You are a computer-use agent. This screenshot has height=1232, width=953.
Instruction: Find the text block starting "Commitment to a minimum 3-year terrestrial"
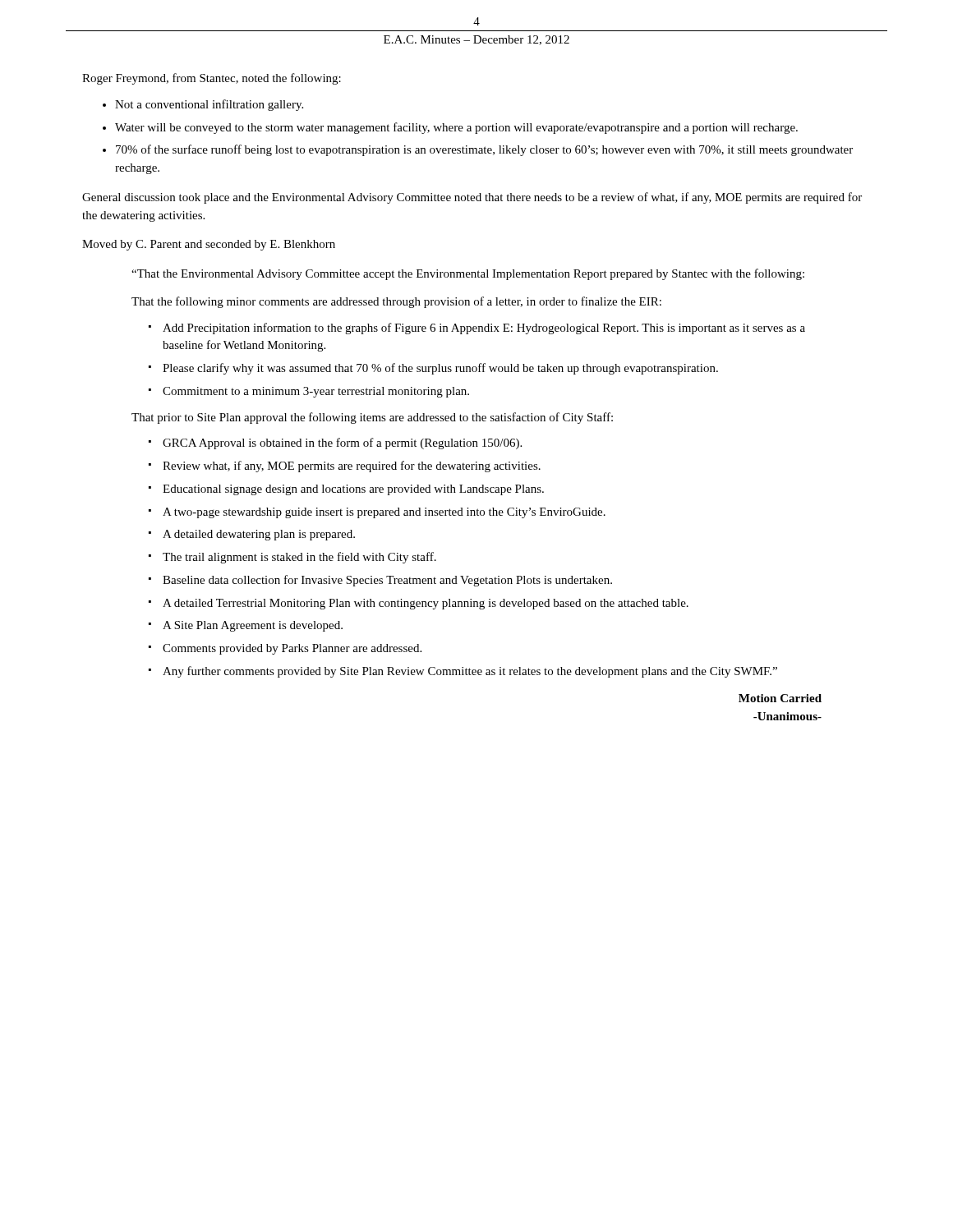pyautogui.click(x=316, y=391)
